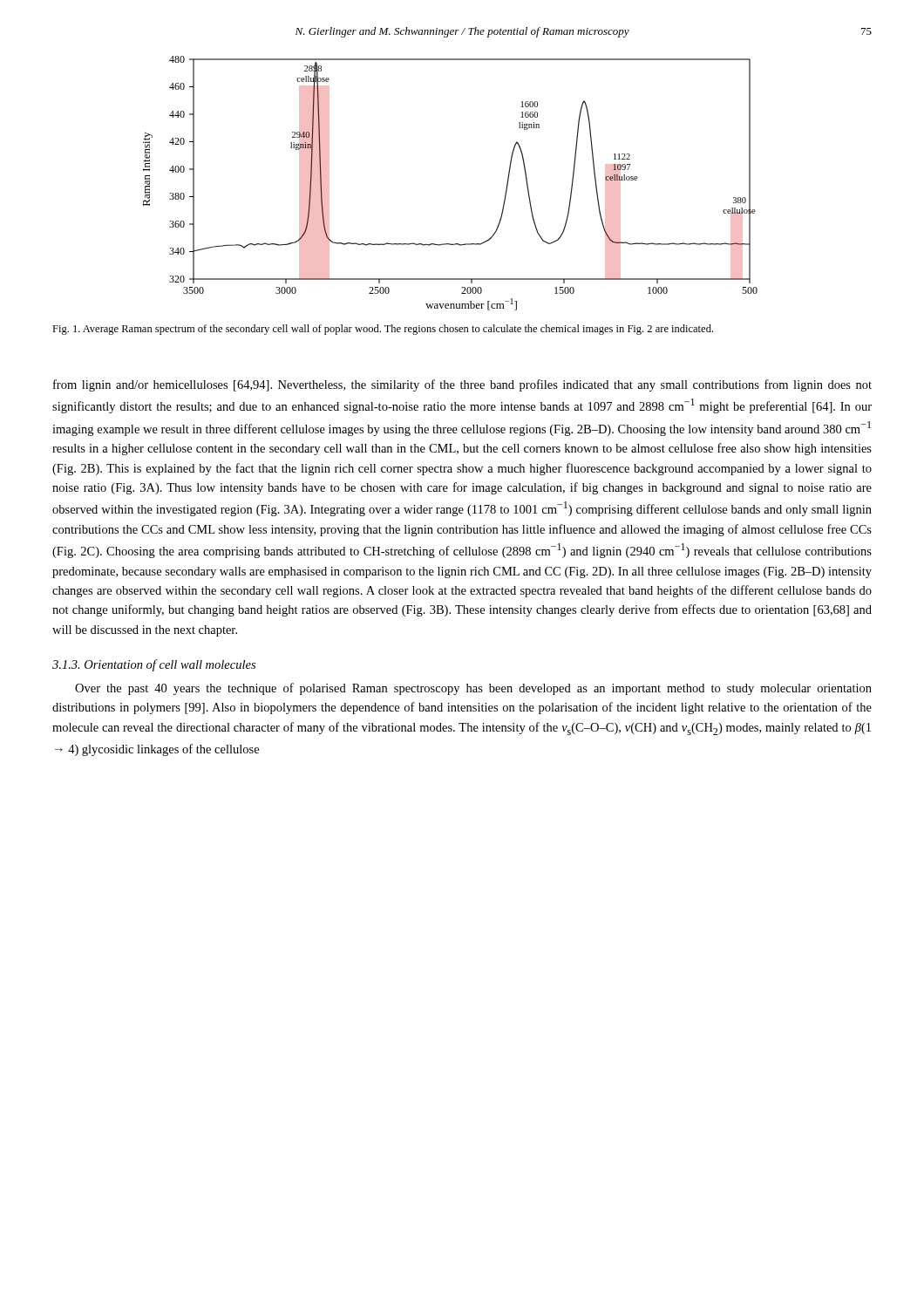Navigate to the text starting "Fig. 1. Average Raman"

pyautogui.click(x=383, y=329)
